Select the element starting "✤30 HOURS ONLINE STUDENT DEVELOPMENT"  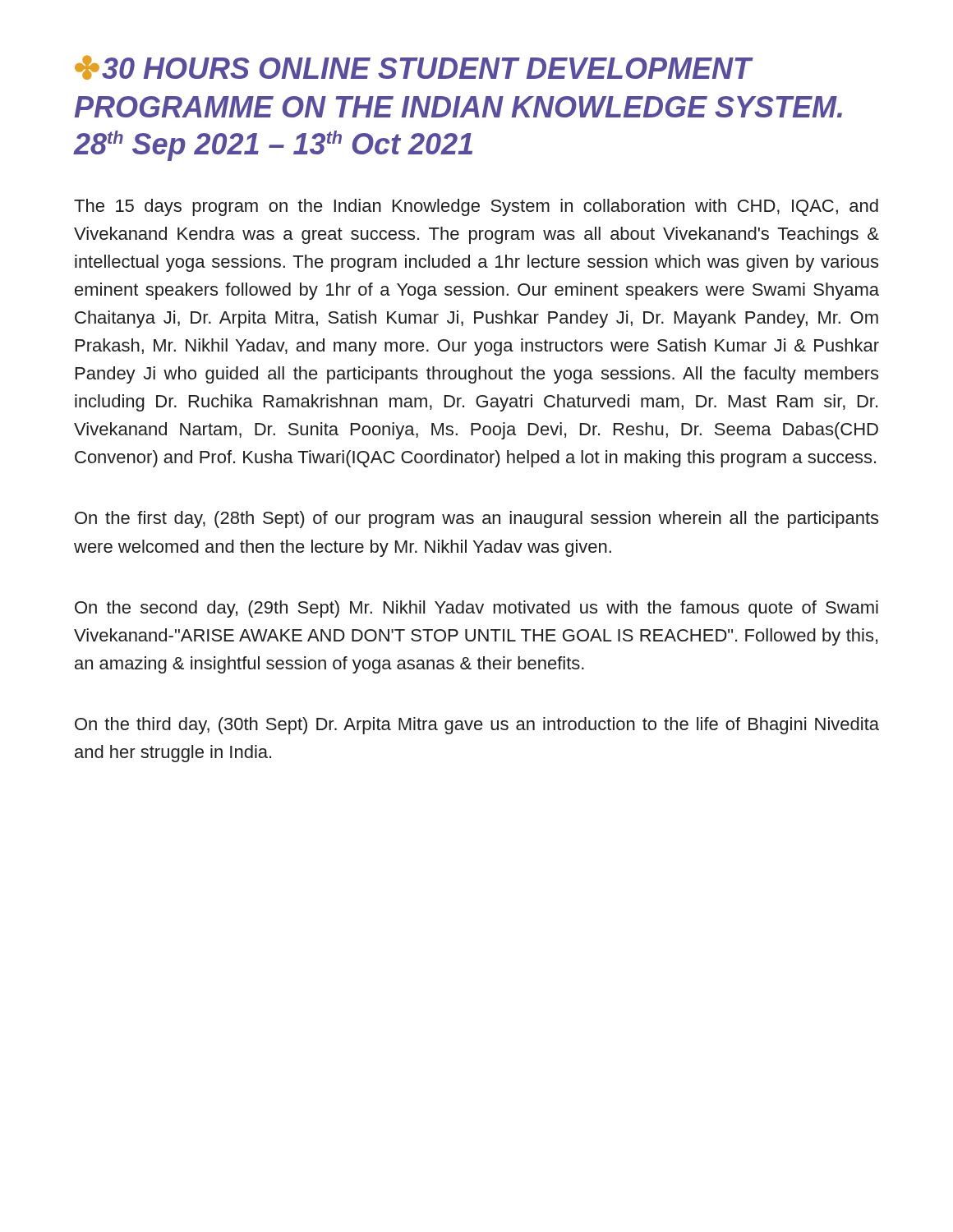point(476,106)
